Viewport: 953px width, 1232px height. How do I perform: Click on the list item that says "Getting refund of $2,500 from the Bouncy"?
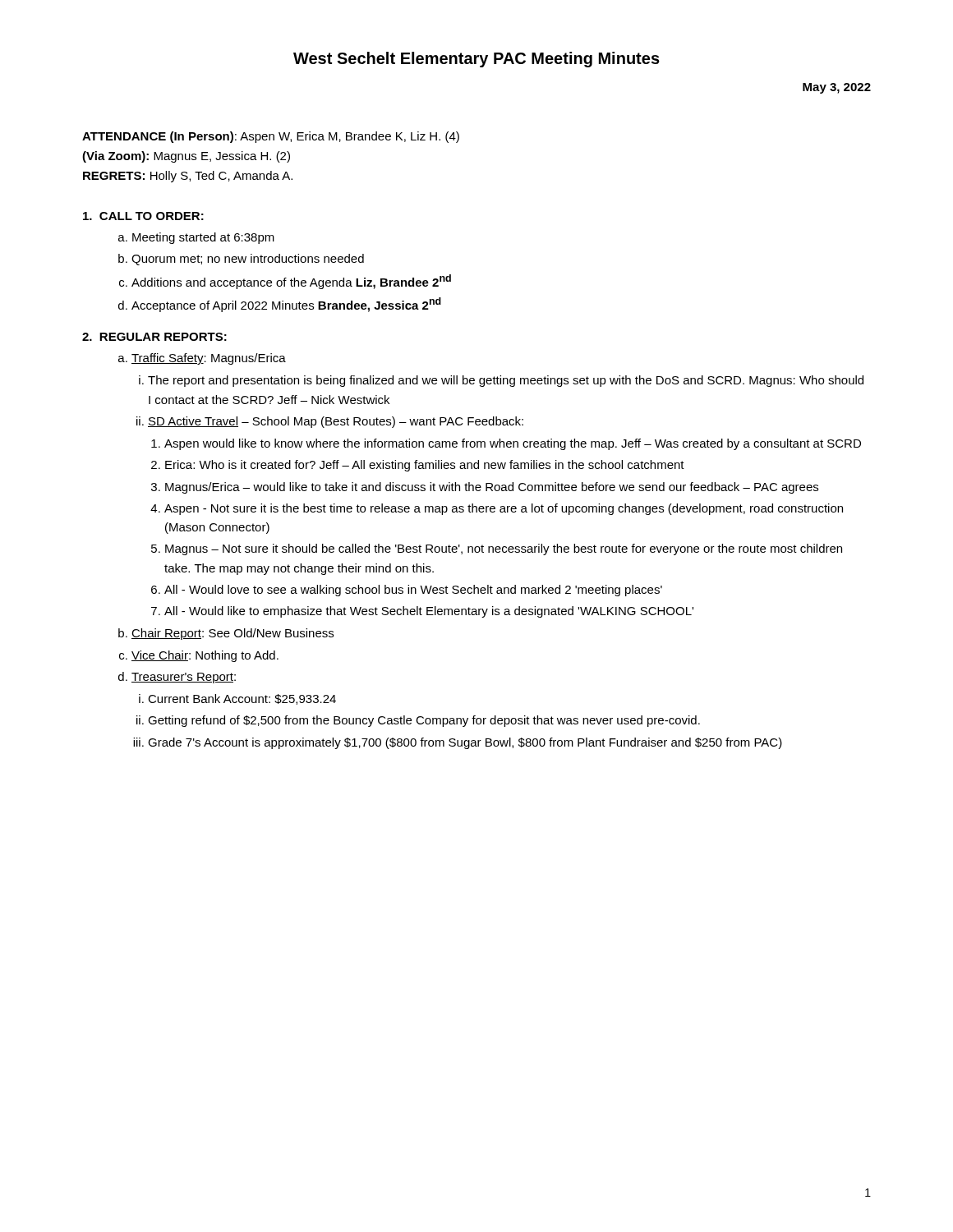coord(424,720)
